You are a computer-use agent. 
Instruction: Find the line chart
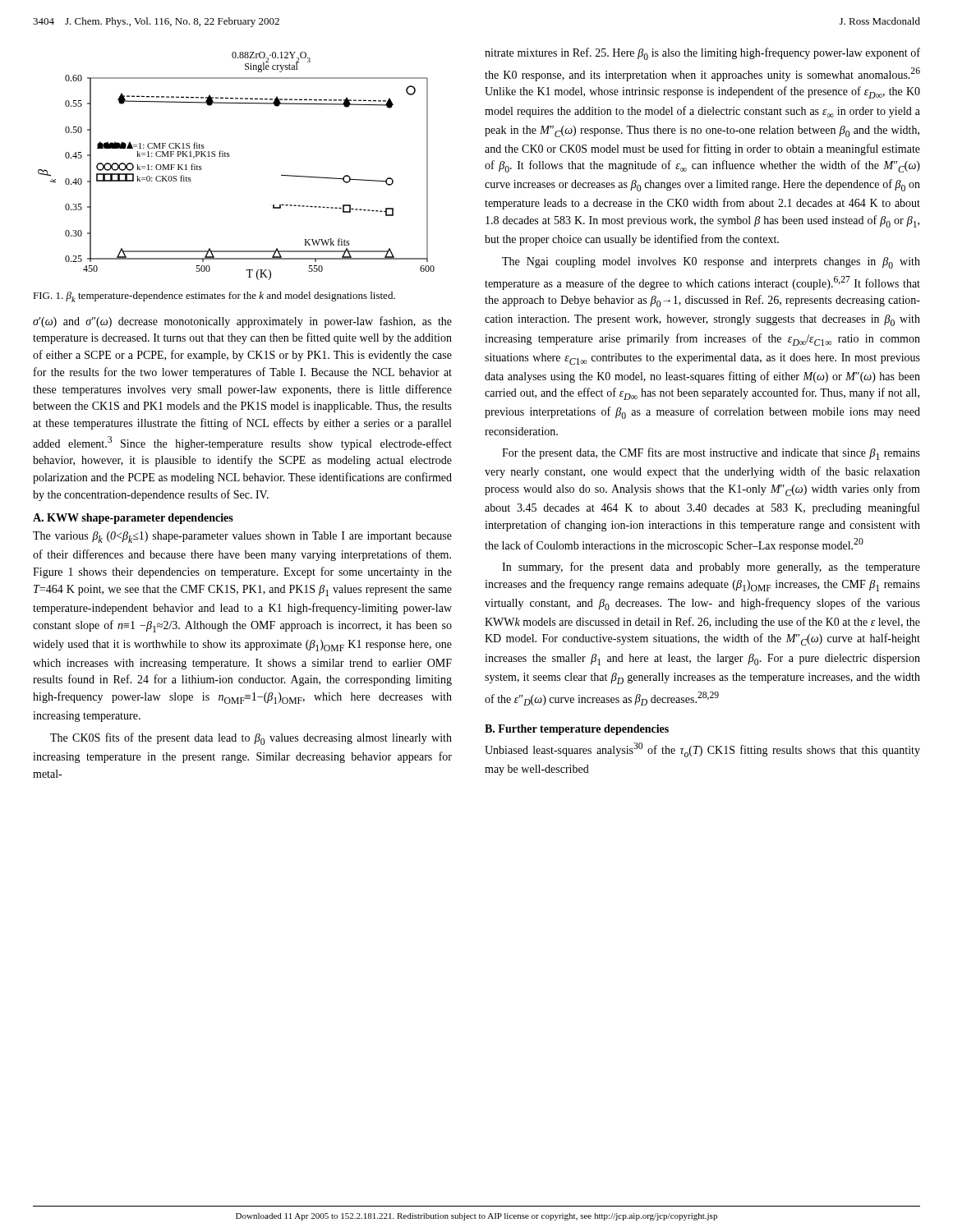(242, 164)
